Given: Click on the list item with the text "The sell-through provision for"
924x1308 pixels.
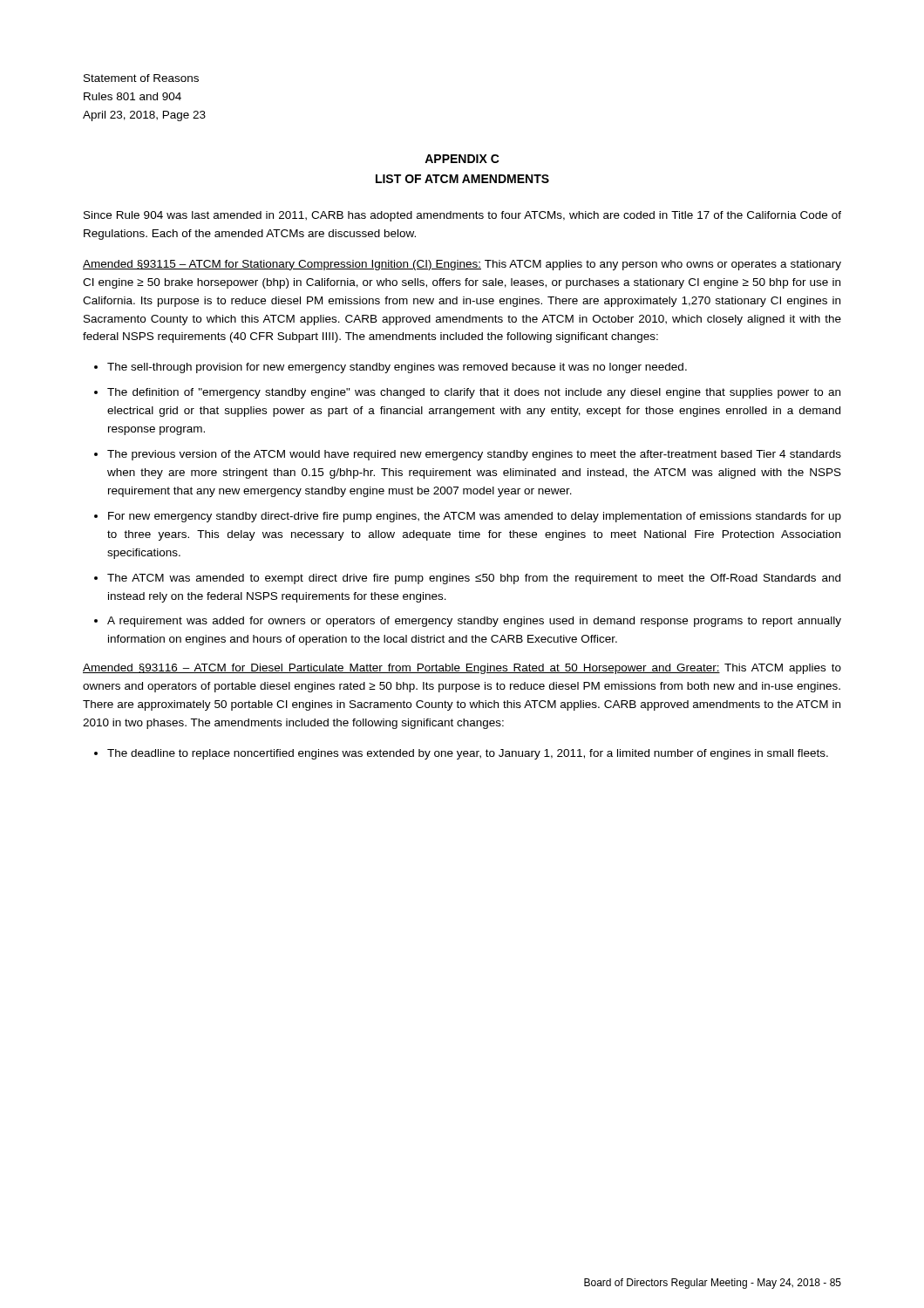Looking at the screenshot, I should 397,367.
